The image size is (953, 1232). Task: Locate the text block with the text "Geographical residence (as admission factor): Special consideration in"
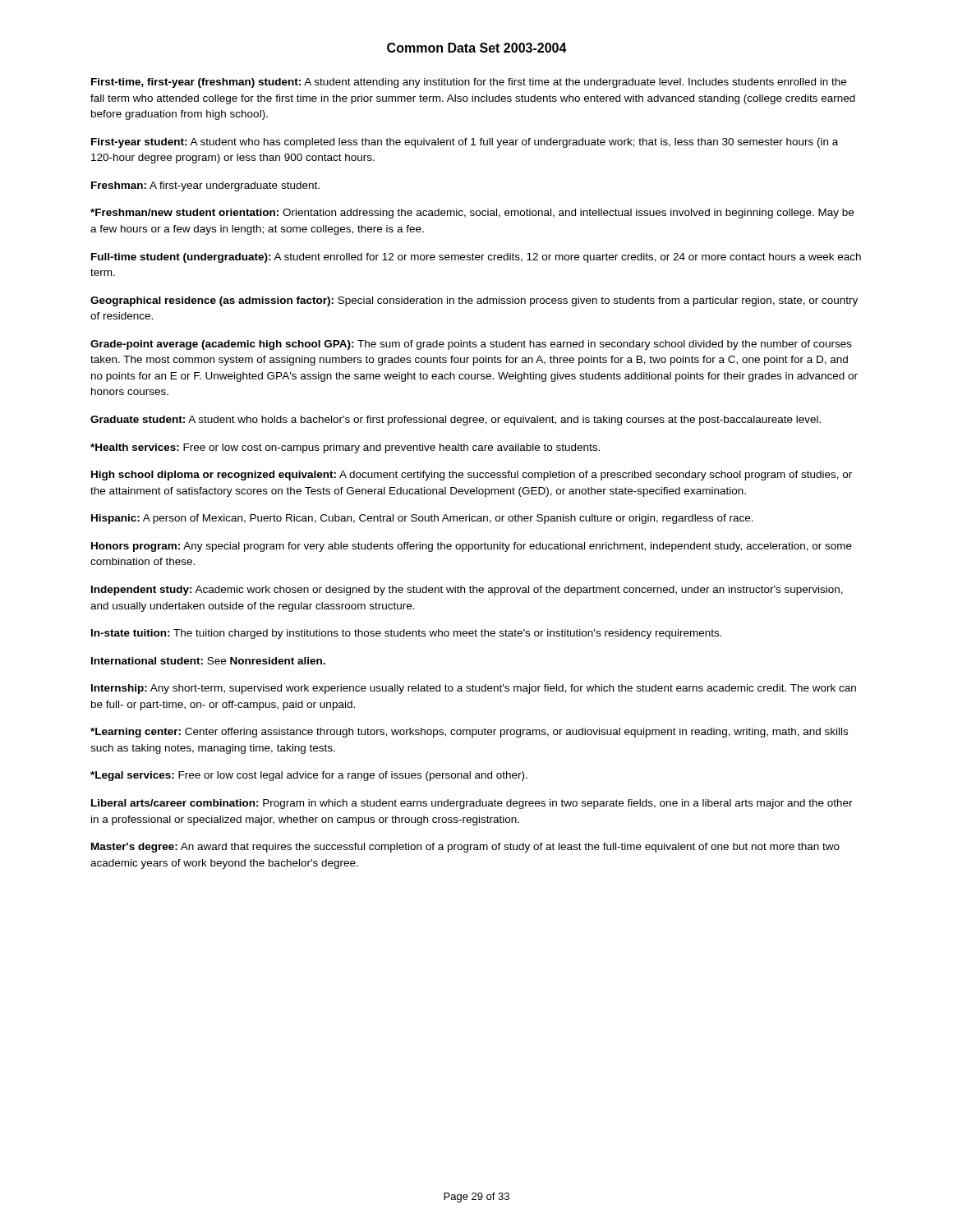474,308
